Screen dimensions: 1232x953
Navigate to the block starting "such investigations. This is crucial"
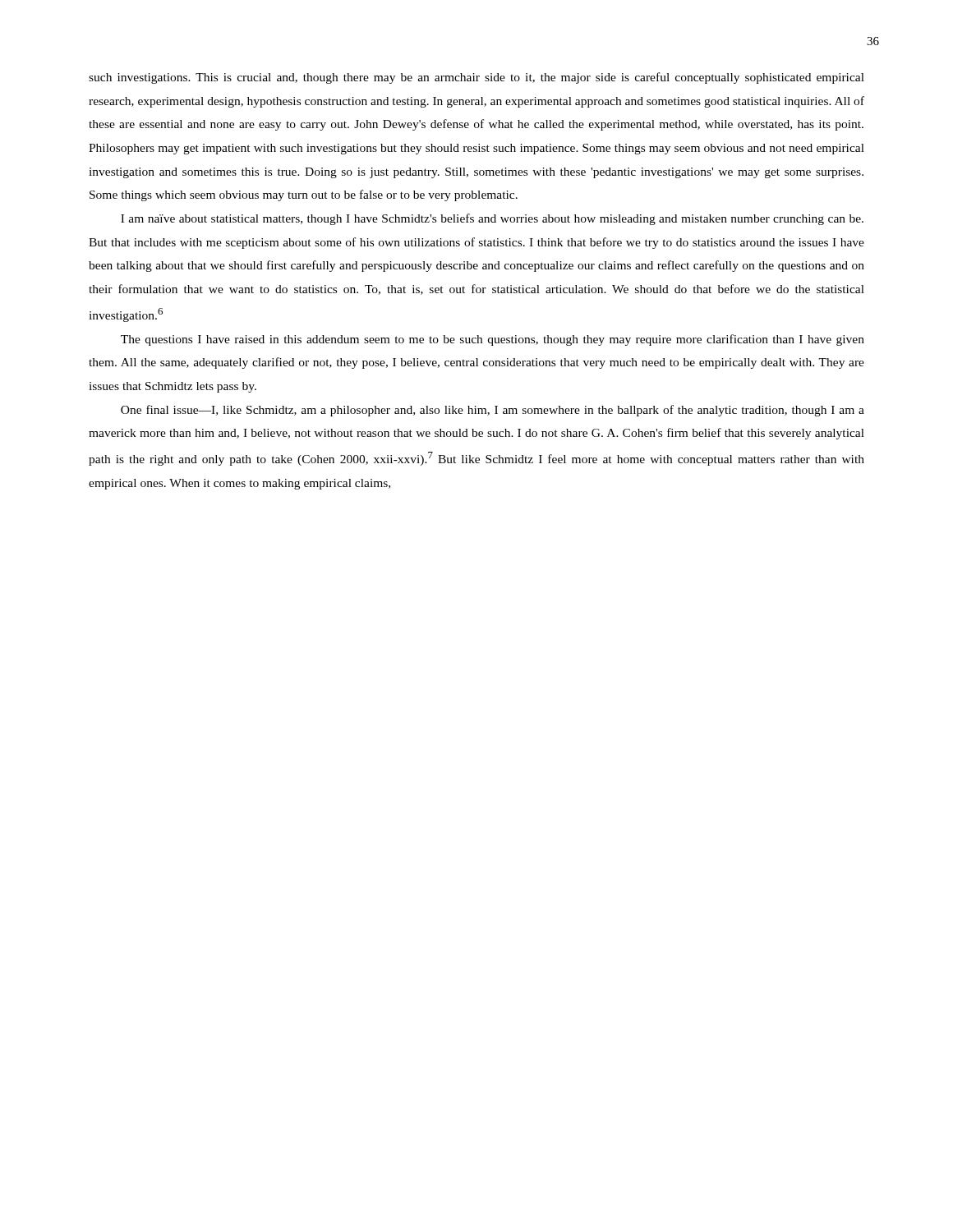(476, 136)
